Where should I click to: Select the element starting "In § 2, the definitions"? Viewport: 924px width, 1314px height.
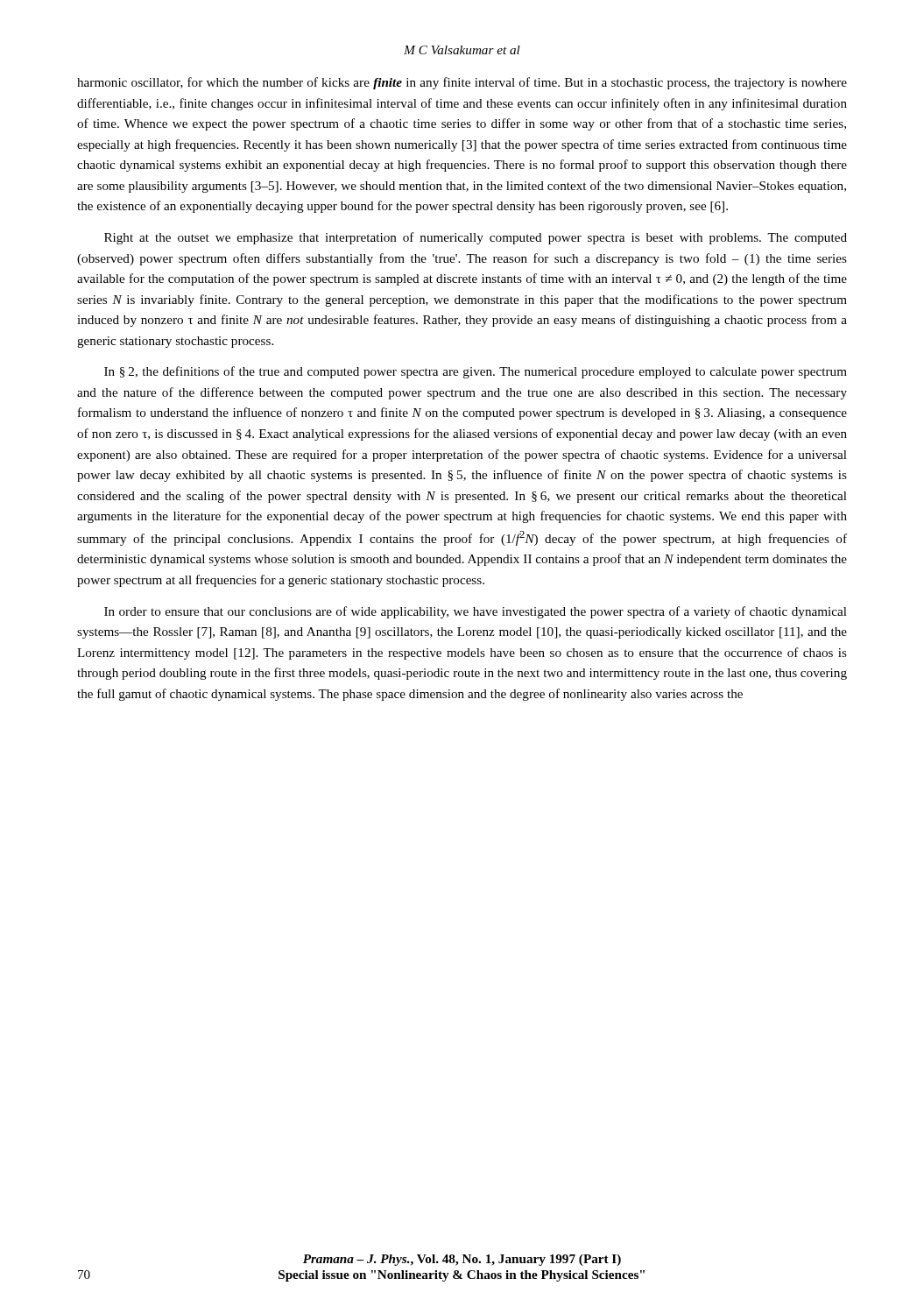click(x=462, y=476)
